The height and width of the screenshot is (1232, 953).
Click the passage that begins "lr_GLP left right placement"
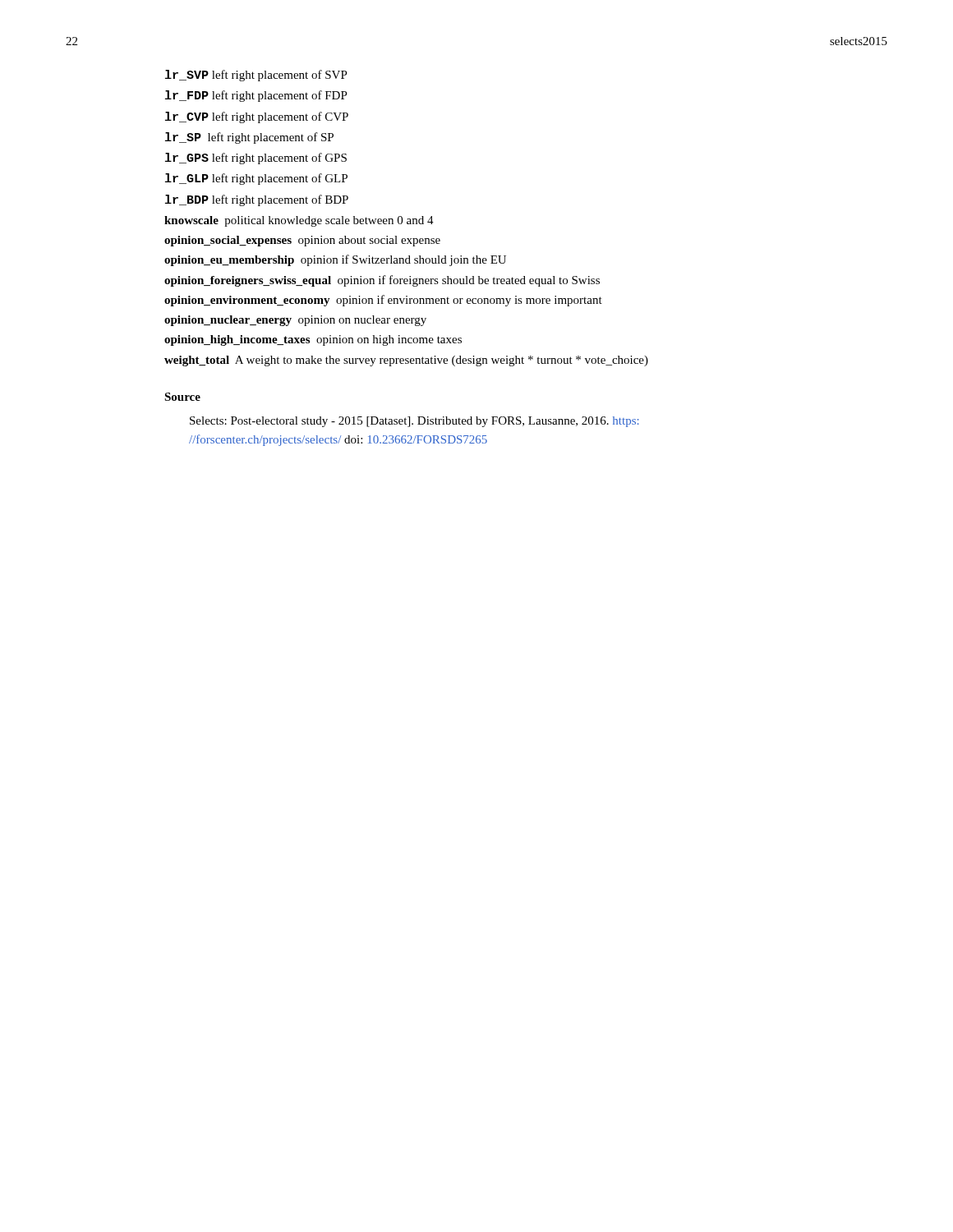pyautogui.click(x=256, y=179)
